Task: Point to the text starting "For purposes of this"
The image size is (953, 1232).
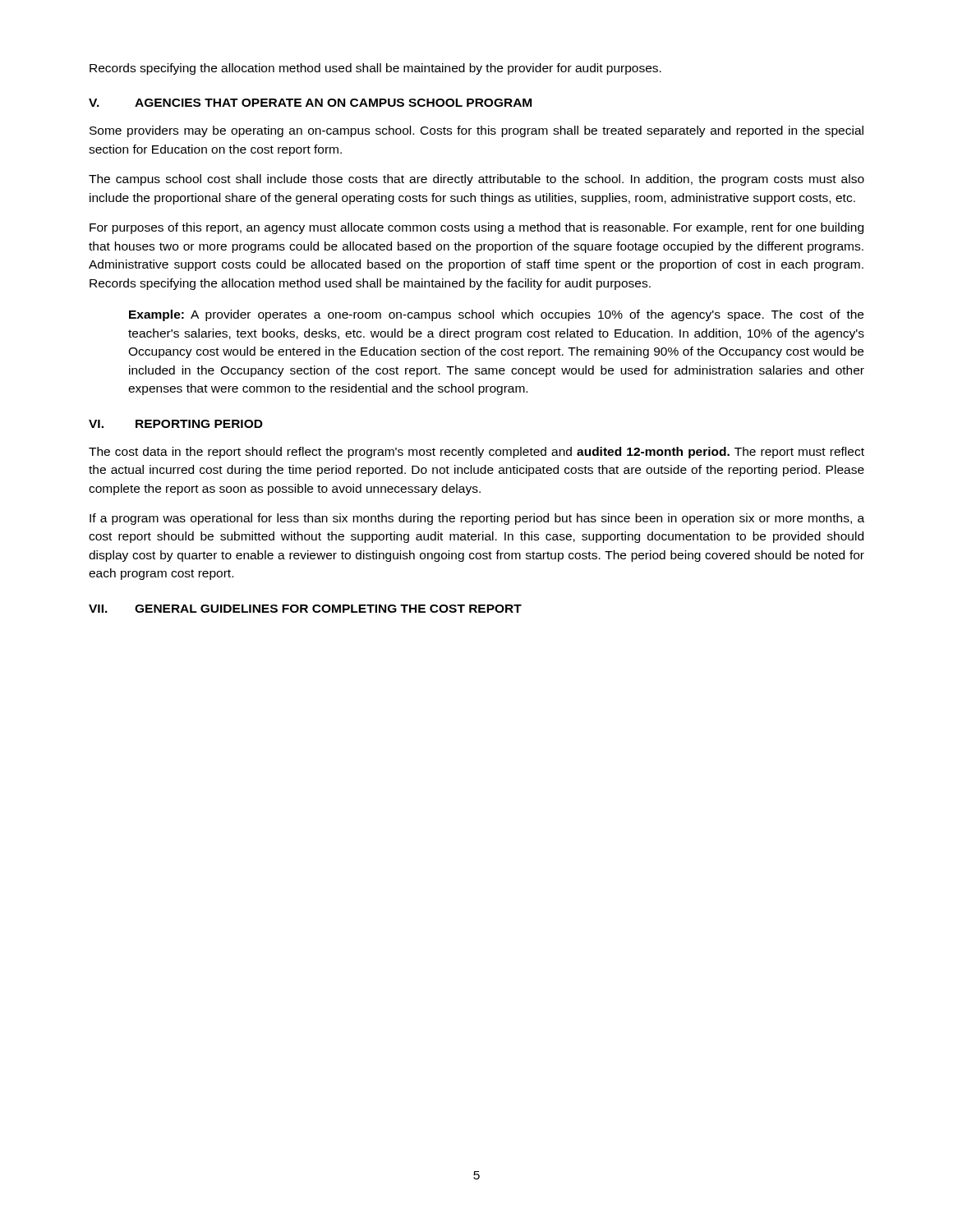Action: coord(476,256)
